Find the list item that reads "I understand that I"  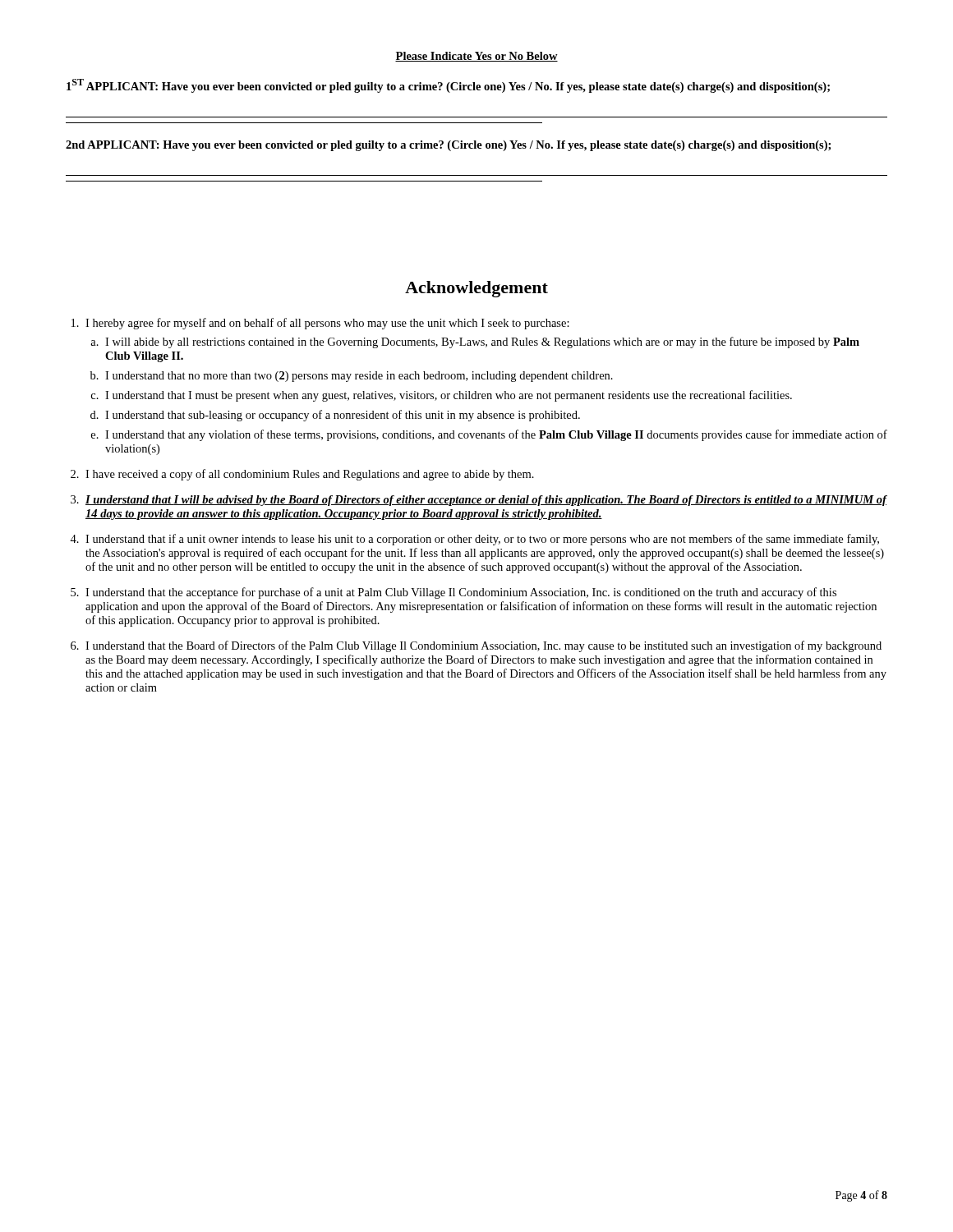pos(486,506)
